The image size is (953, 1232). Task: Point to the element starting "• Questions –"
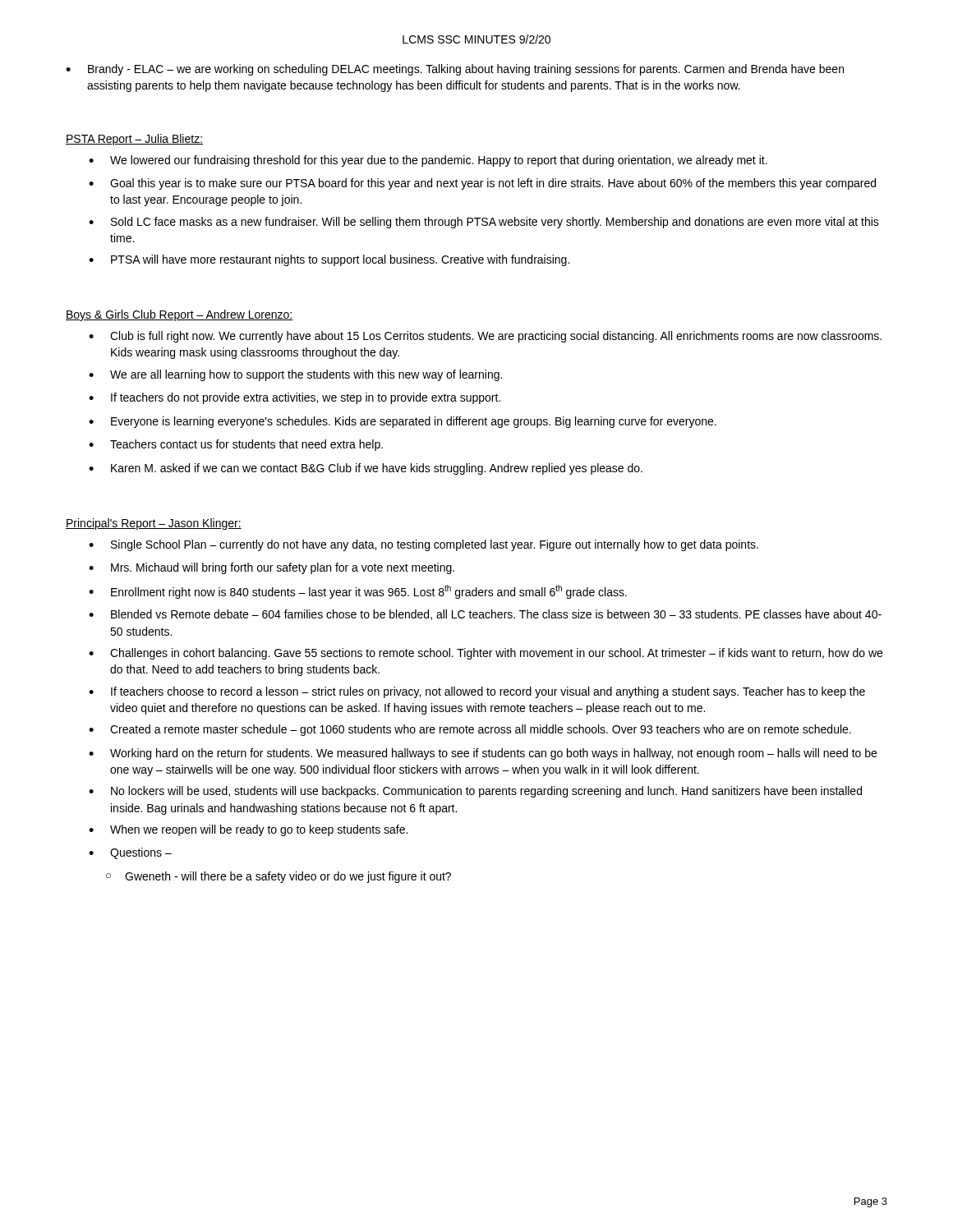tap(130, 853)
